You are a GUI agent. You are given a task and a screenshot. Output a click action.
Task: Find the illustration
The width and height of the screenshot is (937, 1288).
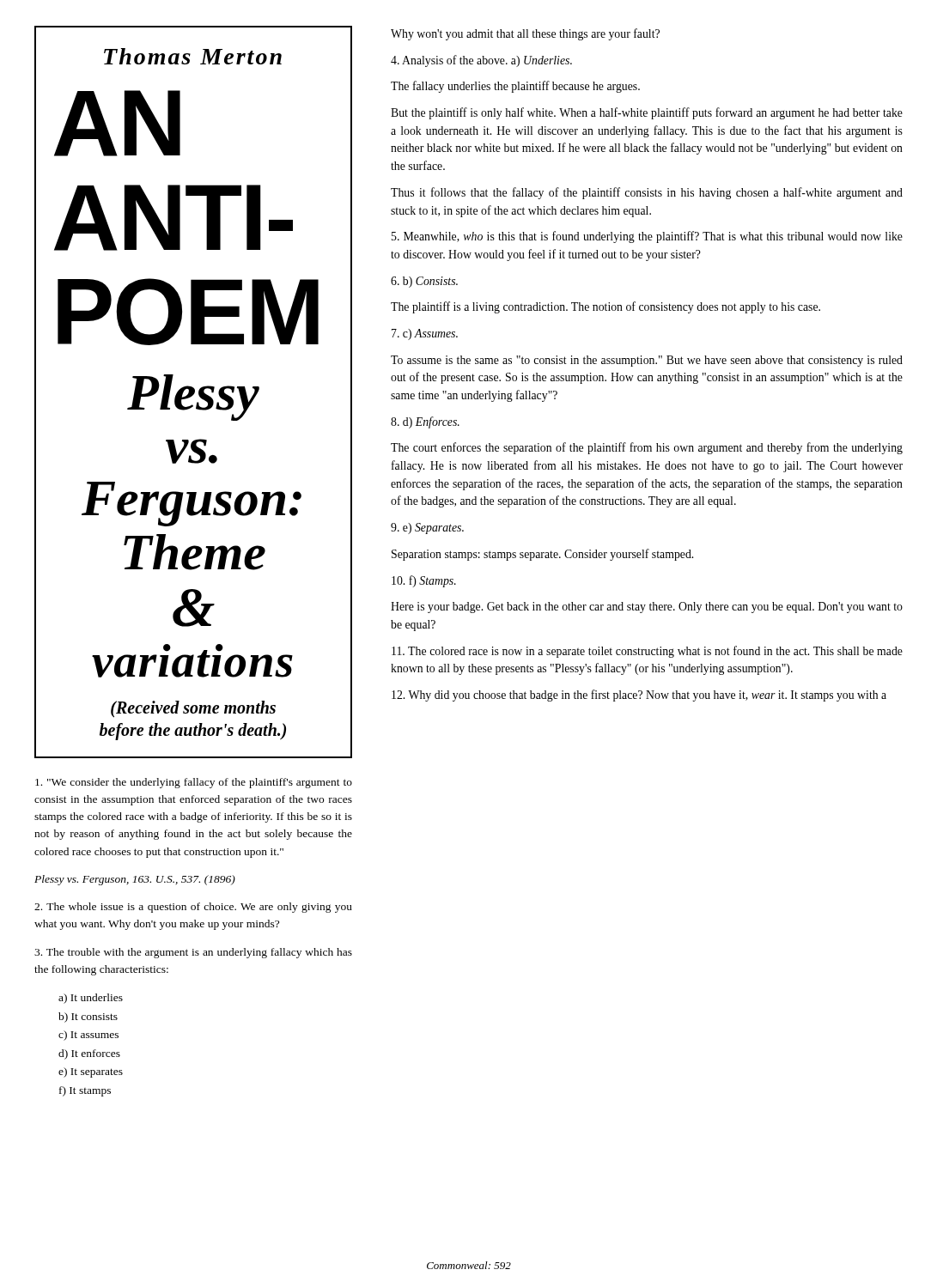coord(193,392)
